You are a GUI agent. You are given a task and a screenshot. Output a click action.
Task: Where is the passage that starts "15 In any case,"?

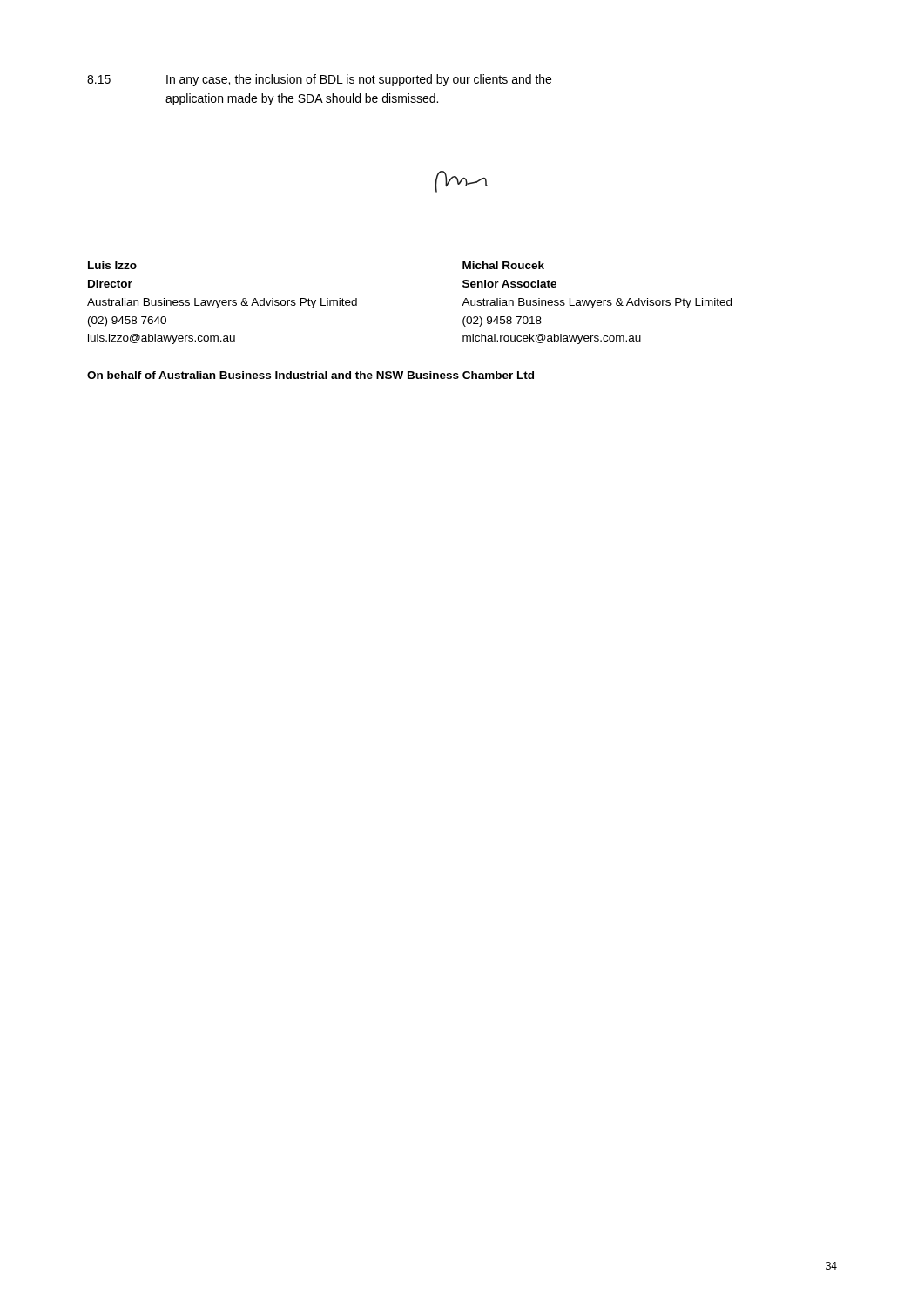pos(462,89)
